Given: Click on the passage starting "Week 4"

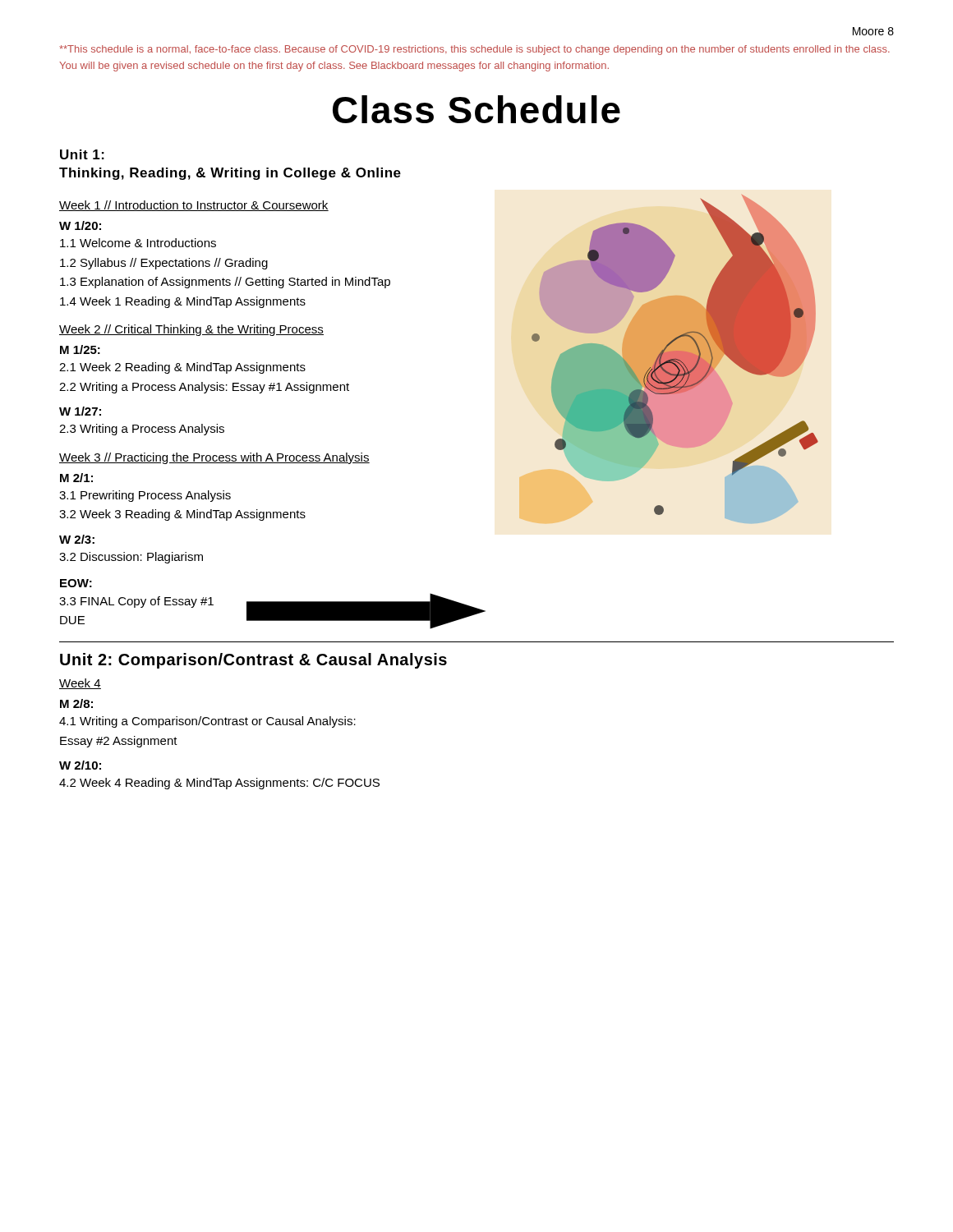Looking at the screenshot, I should [x=80, y=683].
